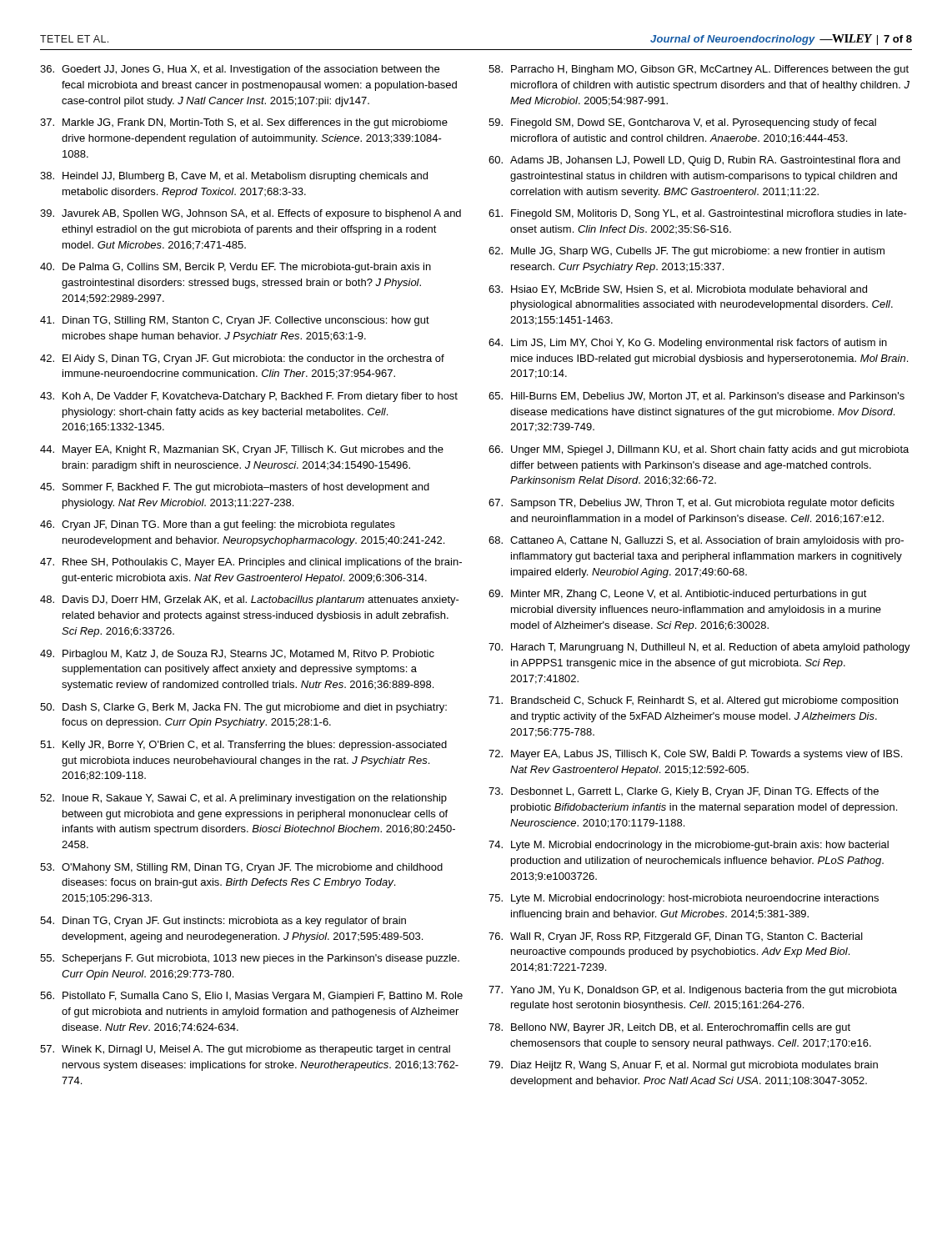Find the list item containing "36. Goedert JJ,"
The height and width of the screenshot is (1251, 952).
click(252, 85)
